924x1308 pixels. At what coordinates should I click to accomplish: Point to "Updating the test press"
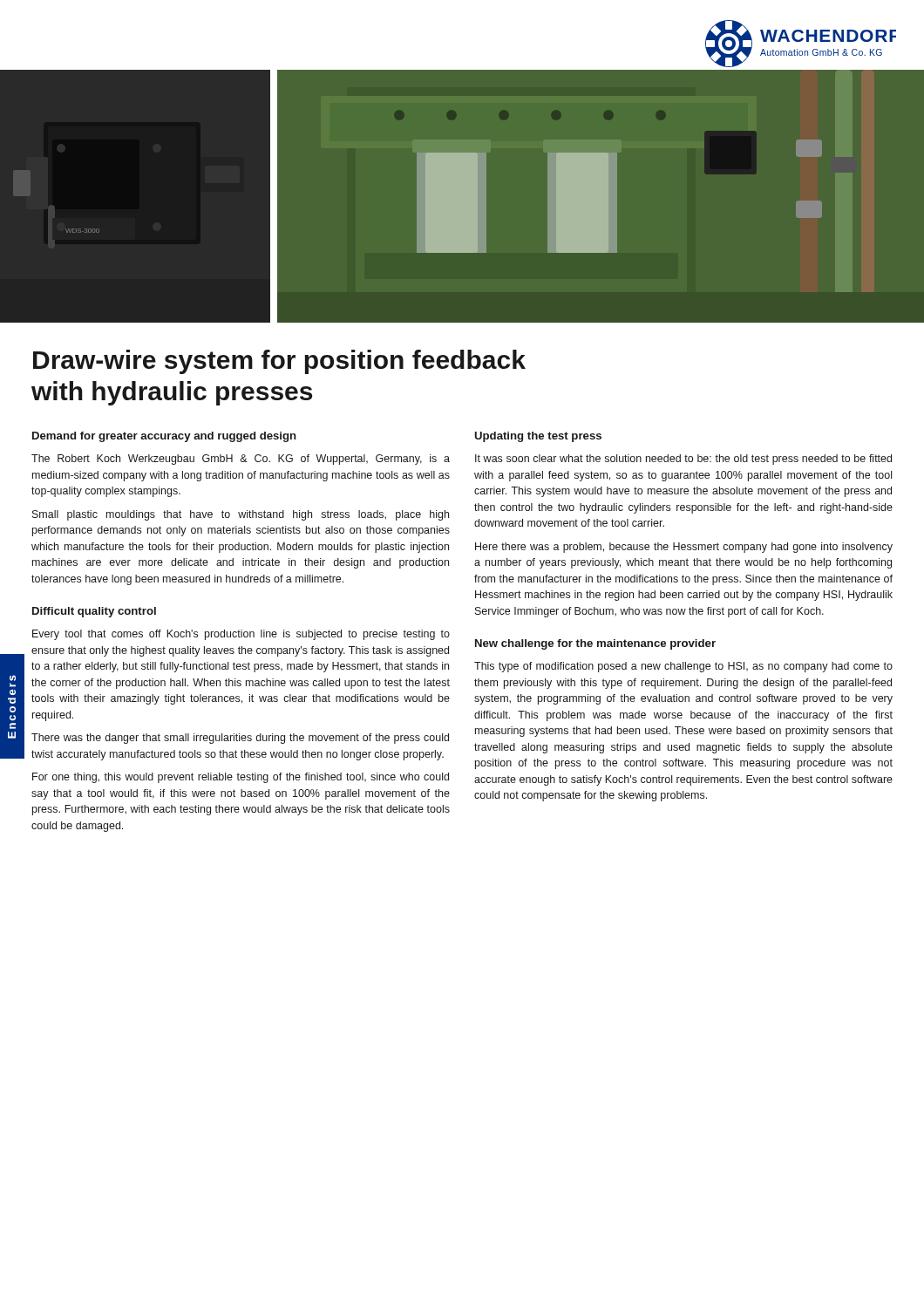coord(538,436)
